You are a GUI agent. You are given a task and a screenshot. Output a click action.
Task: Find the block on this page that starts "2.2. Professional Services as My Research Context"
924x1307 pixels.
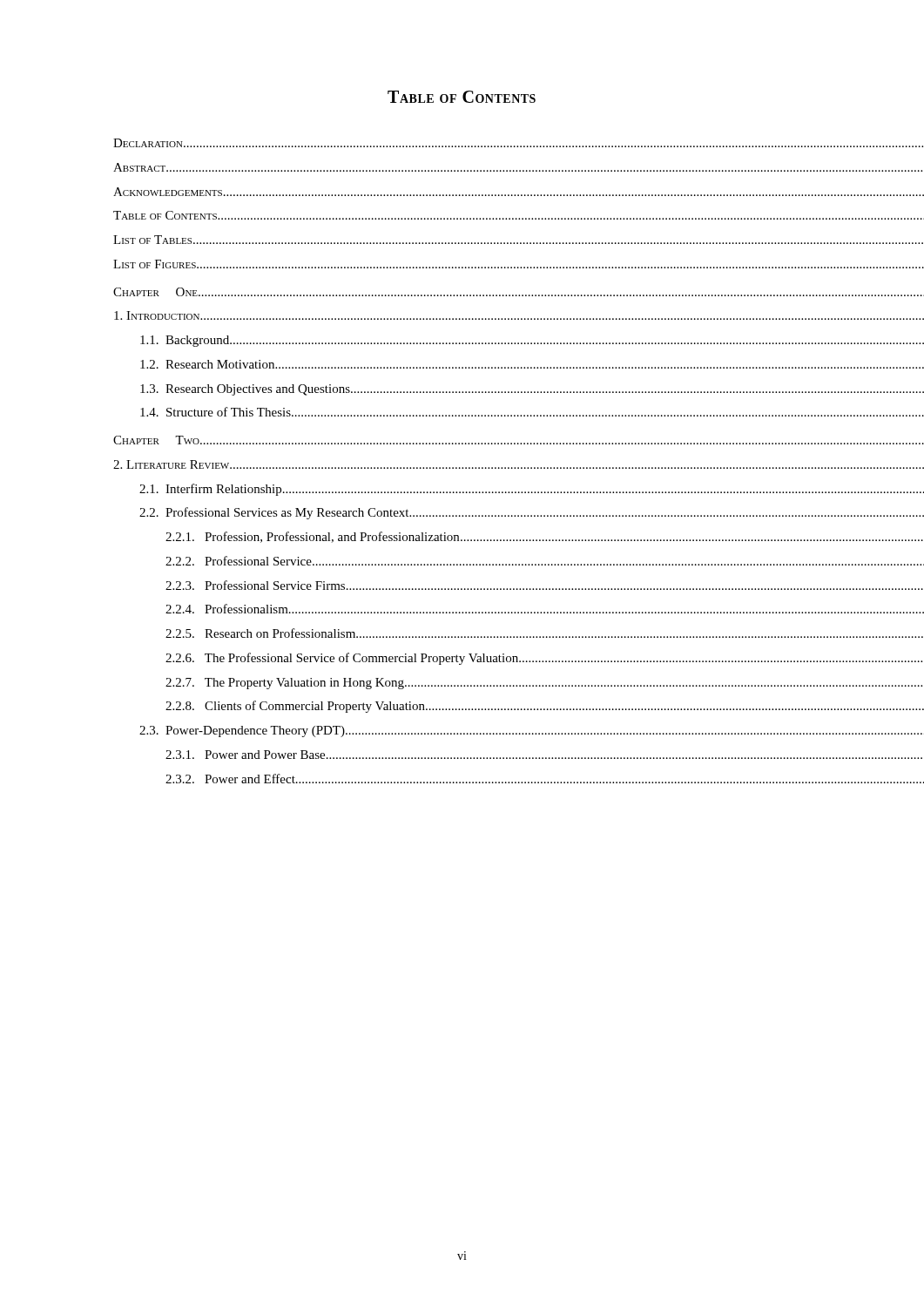click(532, 513)
